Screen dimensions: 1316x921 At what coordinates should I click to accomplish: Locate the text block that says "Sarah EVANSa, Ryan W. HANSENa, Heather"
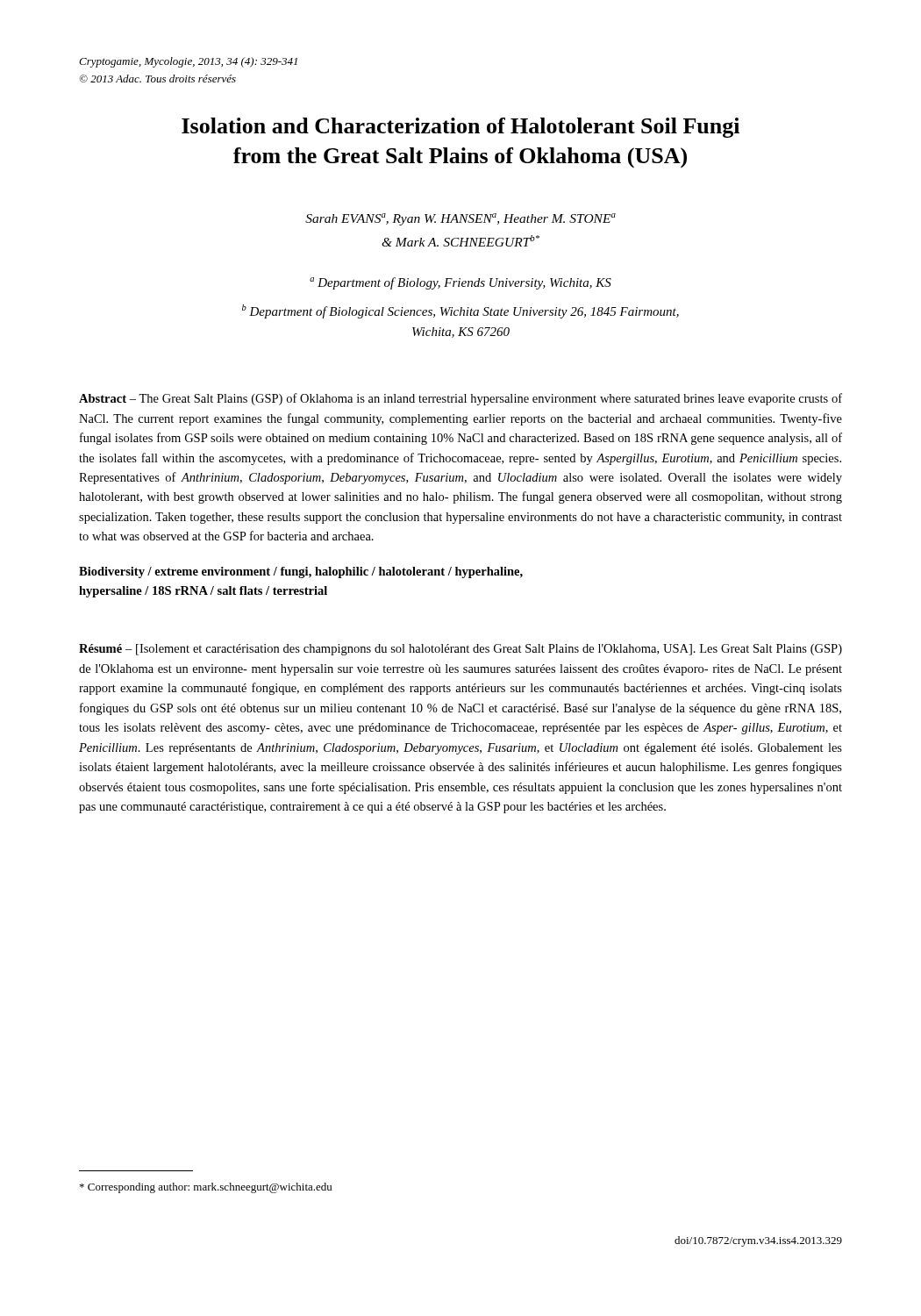[x=460, y=229]
